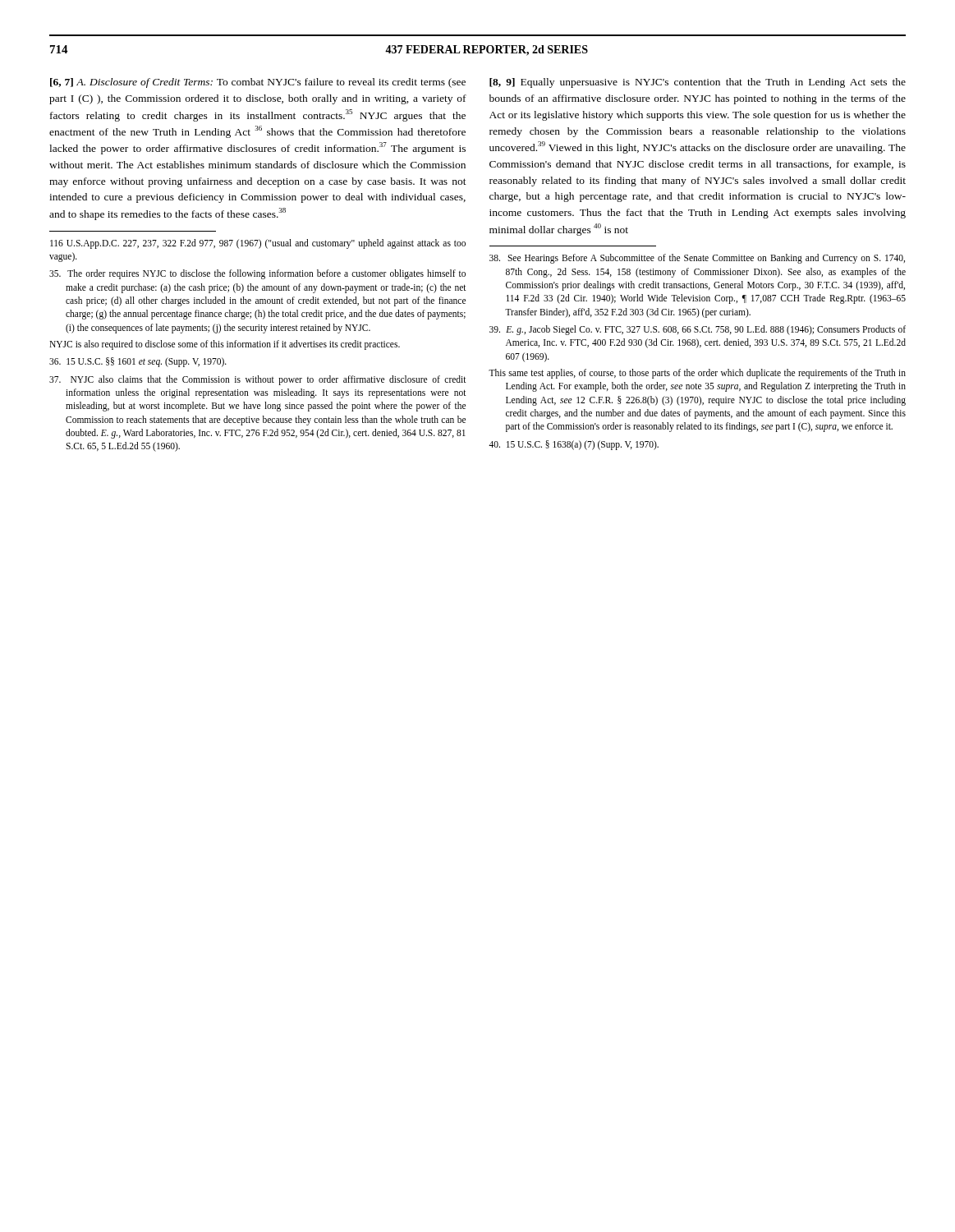Viewport: 955px width, 1232px height.
Task: Point to the region starting "15 U.S.C. §§ 1601 et seq."
Action: tap(138, 362)
